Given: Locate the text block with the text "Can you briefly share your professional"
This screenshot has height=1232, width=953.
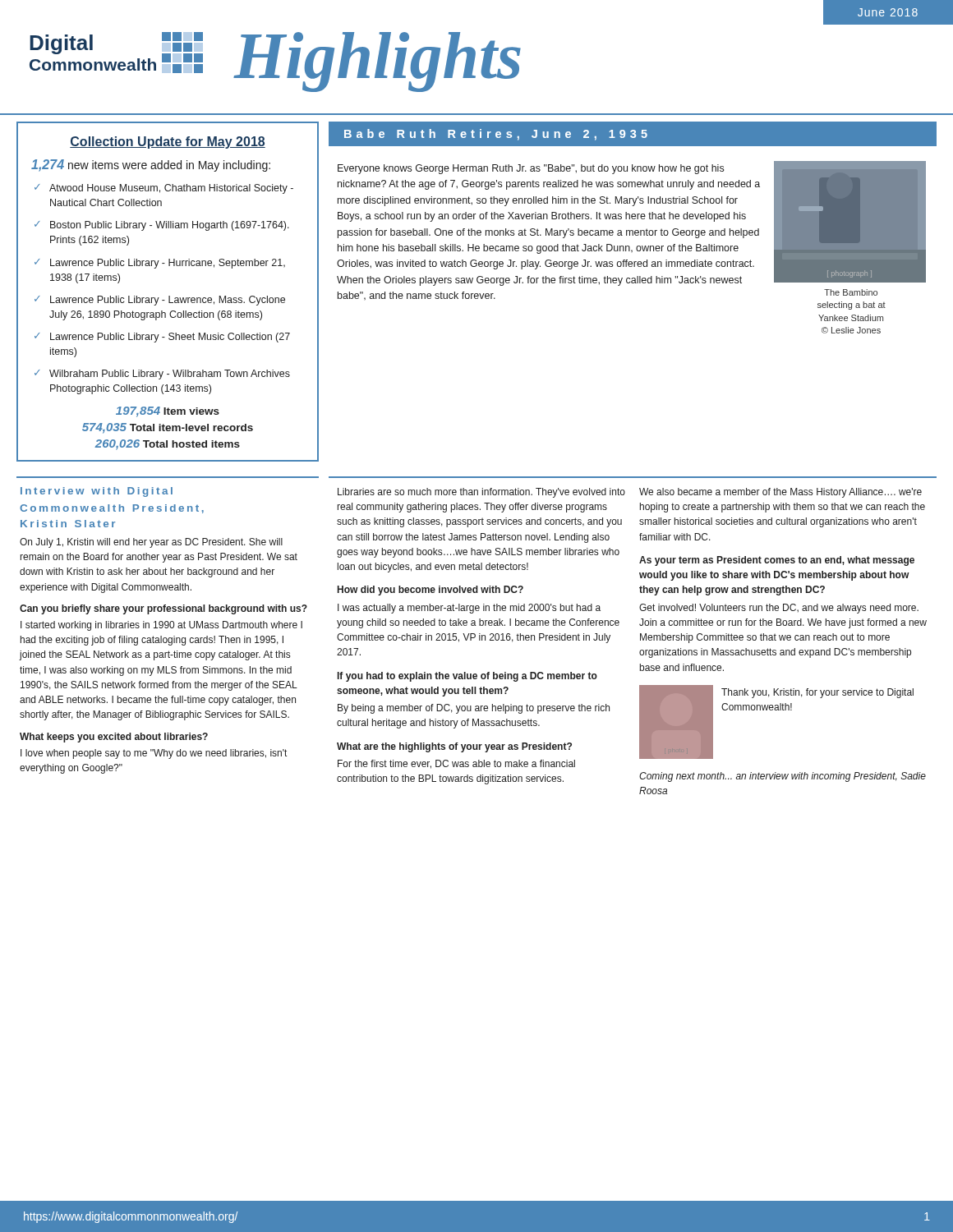Looking at the screenshot, I should click(x=165, y=661).
